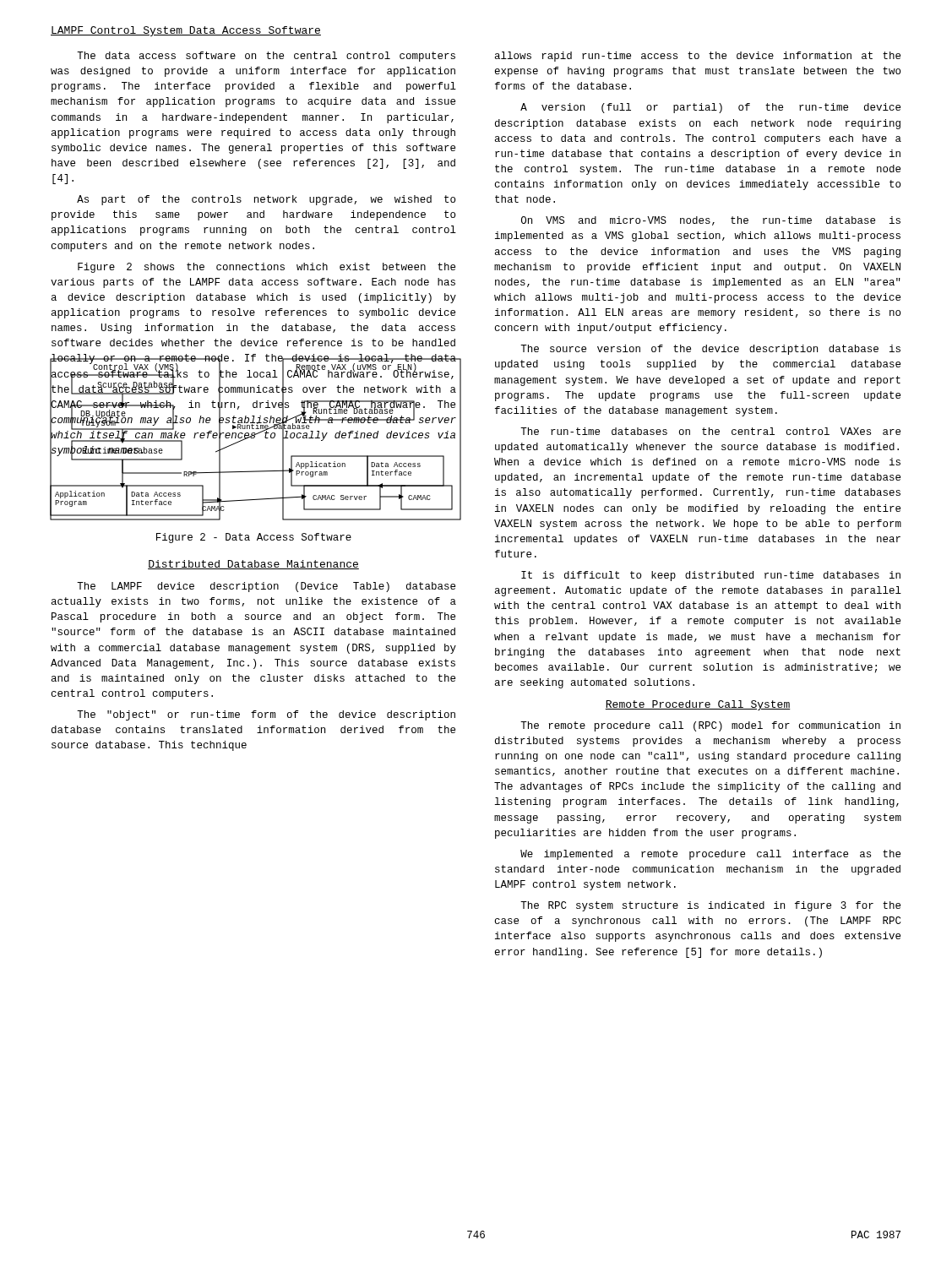Viewport: 952px width, 1267px height.
Task: Point to "Distributed Database Maintenance"
Action: click(x=253, y=565)
